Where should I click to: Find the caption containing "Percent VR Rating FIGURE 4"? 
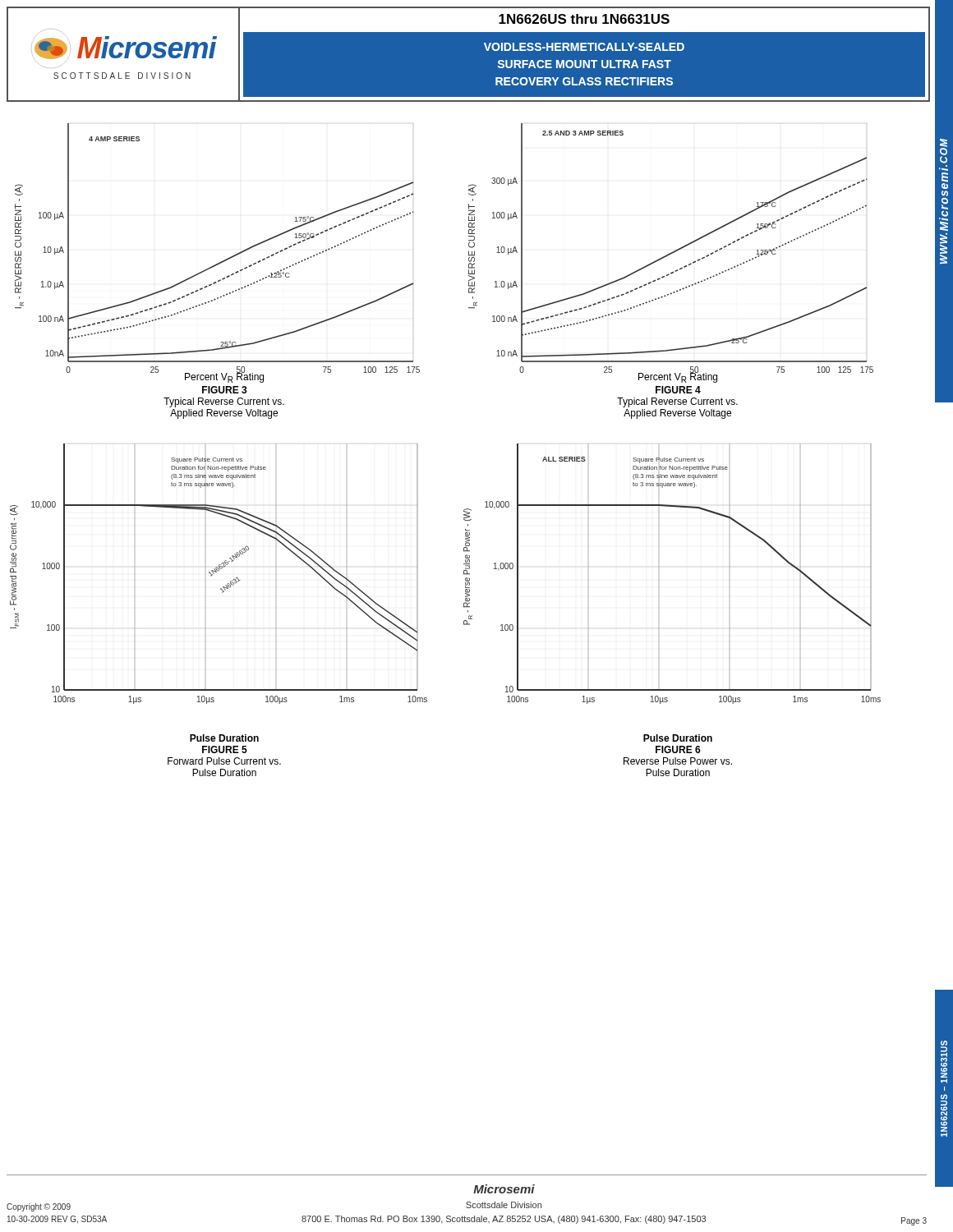point(678,395)
